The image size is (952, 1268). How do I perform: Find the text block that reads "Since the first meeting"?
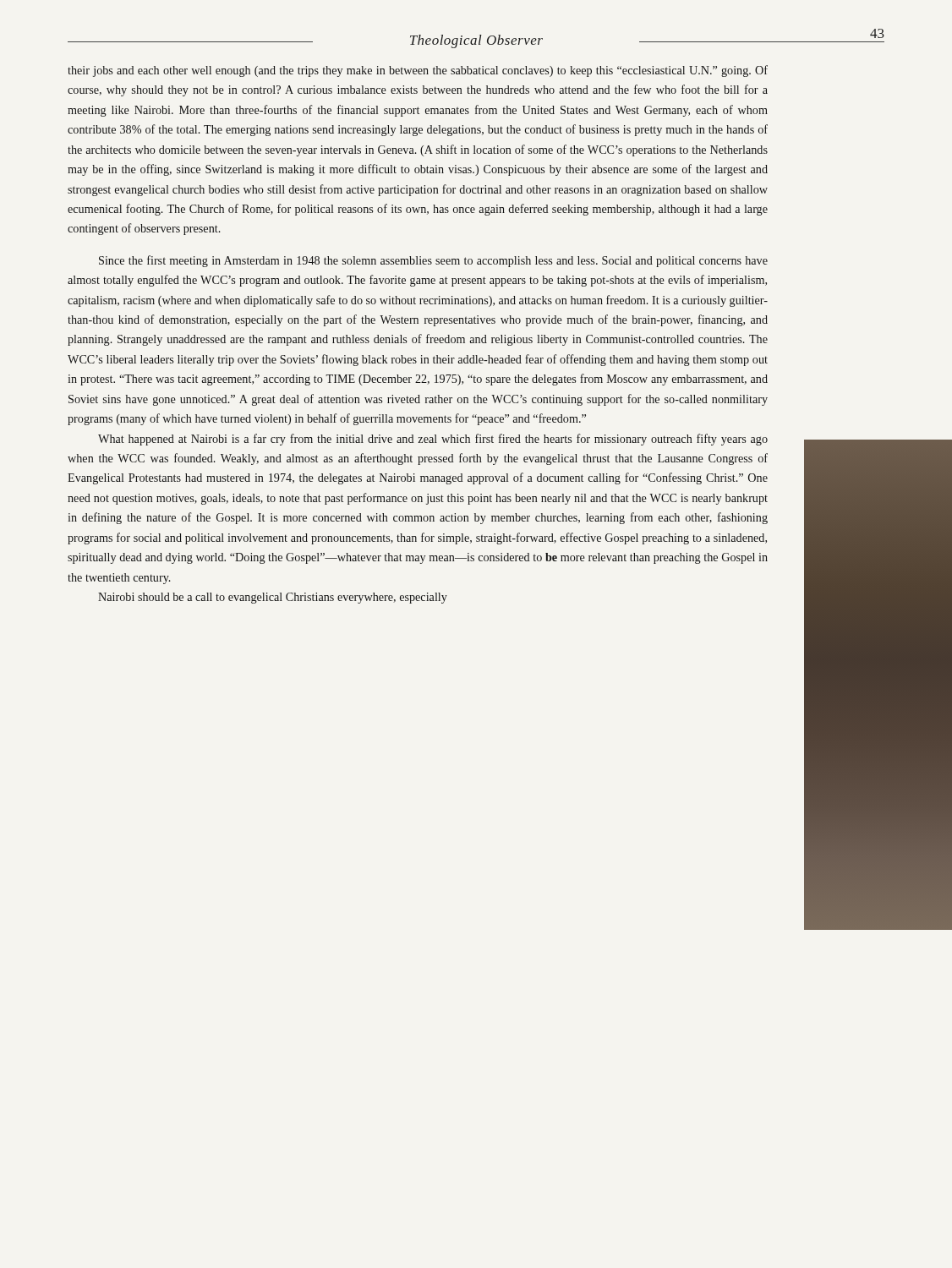(x=418, y=339)
